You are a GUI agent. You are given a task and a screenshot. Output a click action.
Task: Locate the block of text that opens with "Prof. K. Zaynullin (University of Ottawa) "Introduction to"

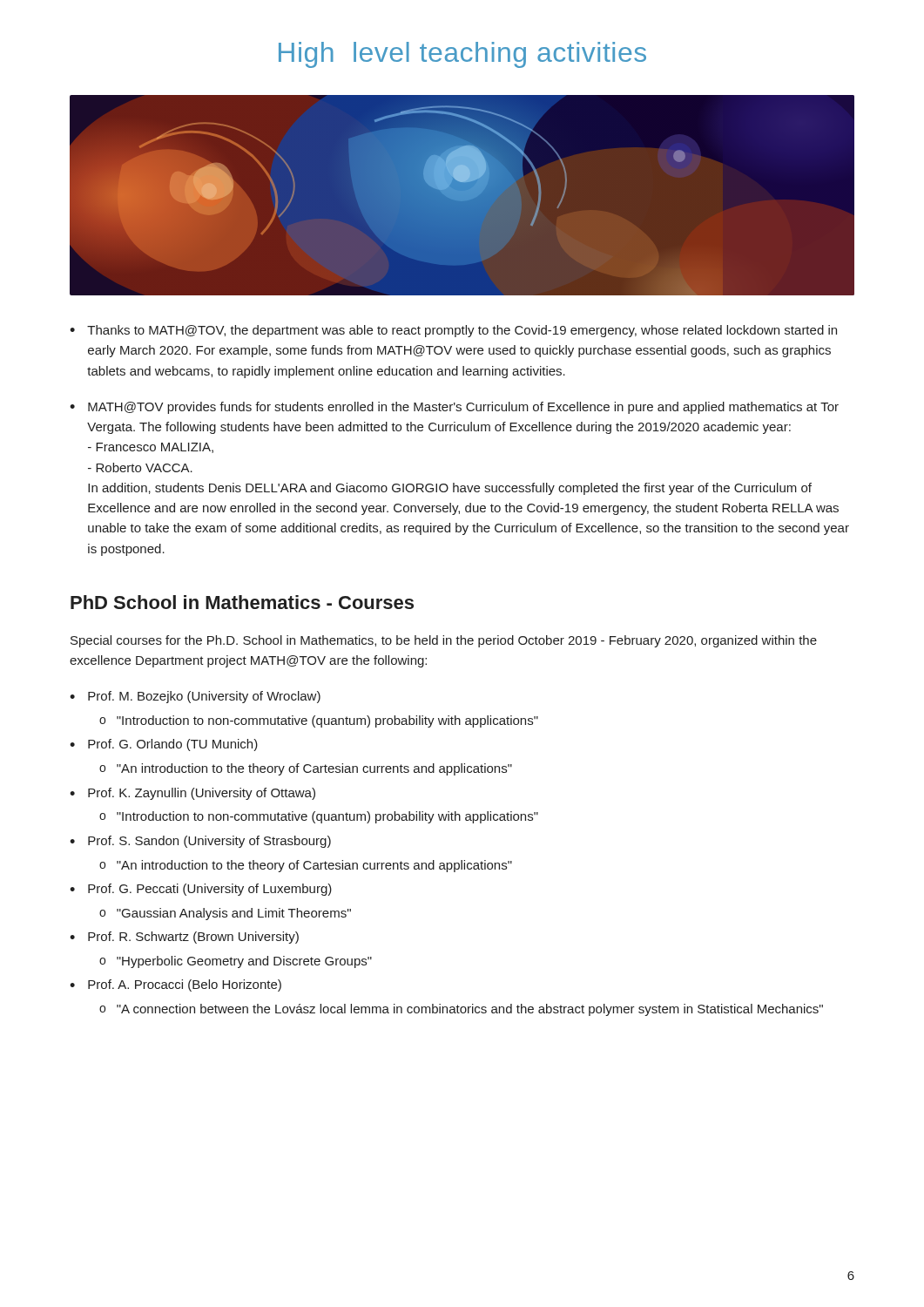[x=462, y=804]
